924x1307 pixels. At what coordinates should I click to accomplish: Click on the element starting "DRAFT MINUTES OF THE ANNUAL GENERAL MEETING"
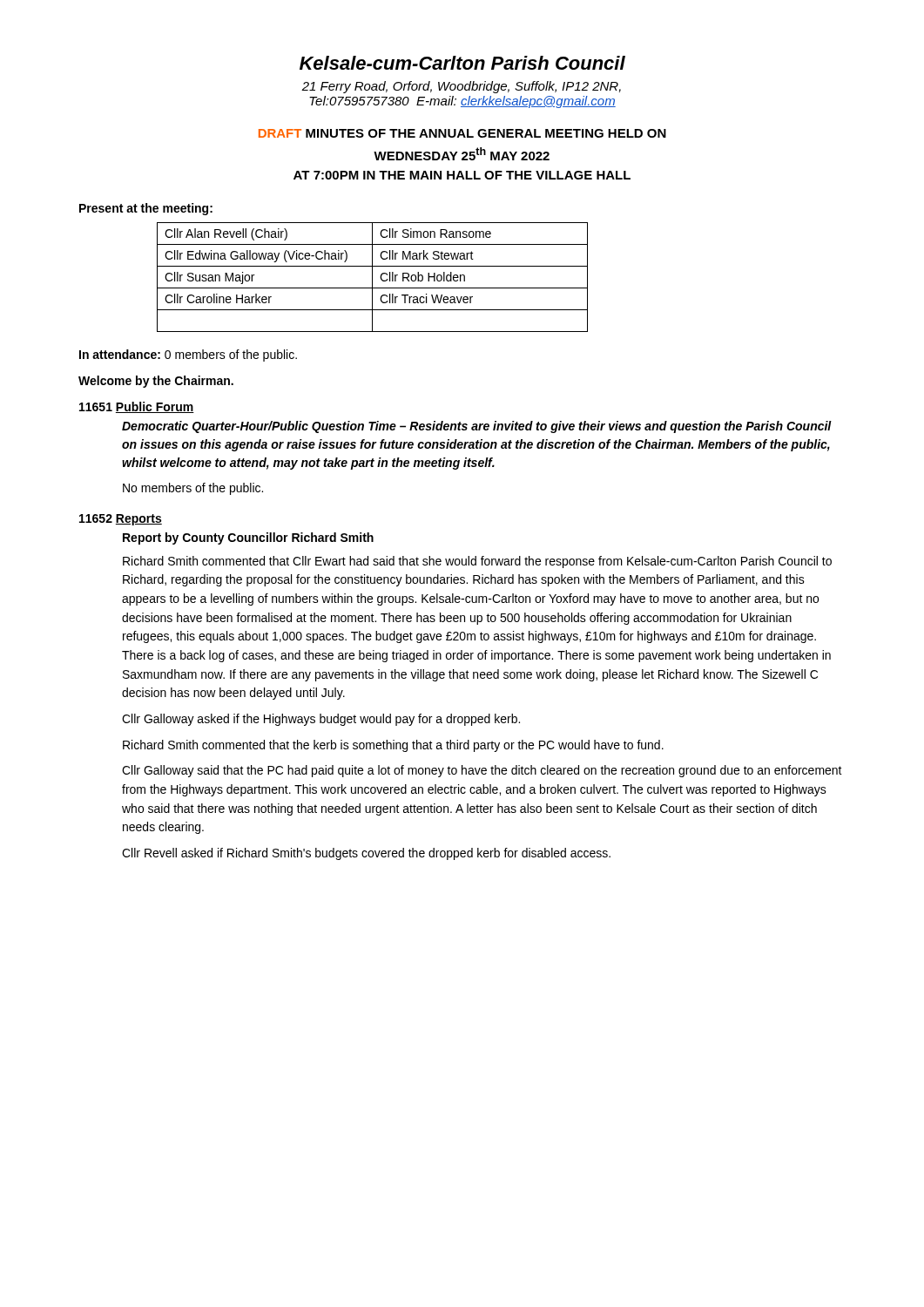462,154
